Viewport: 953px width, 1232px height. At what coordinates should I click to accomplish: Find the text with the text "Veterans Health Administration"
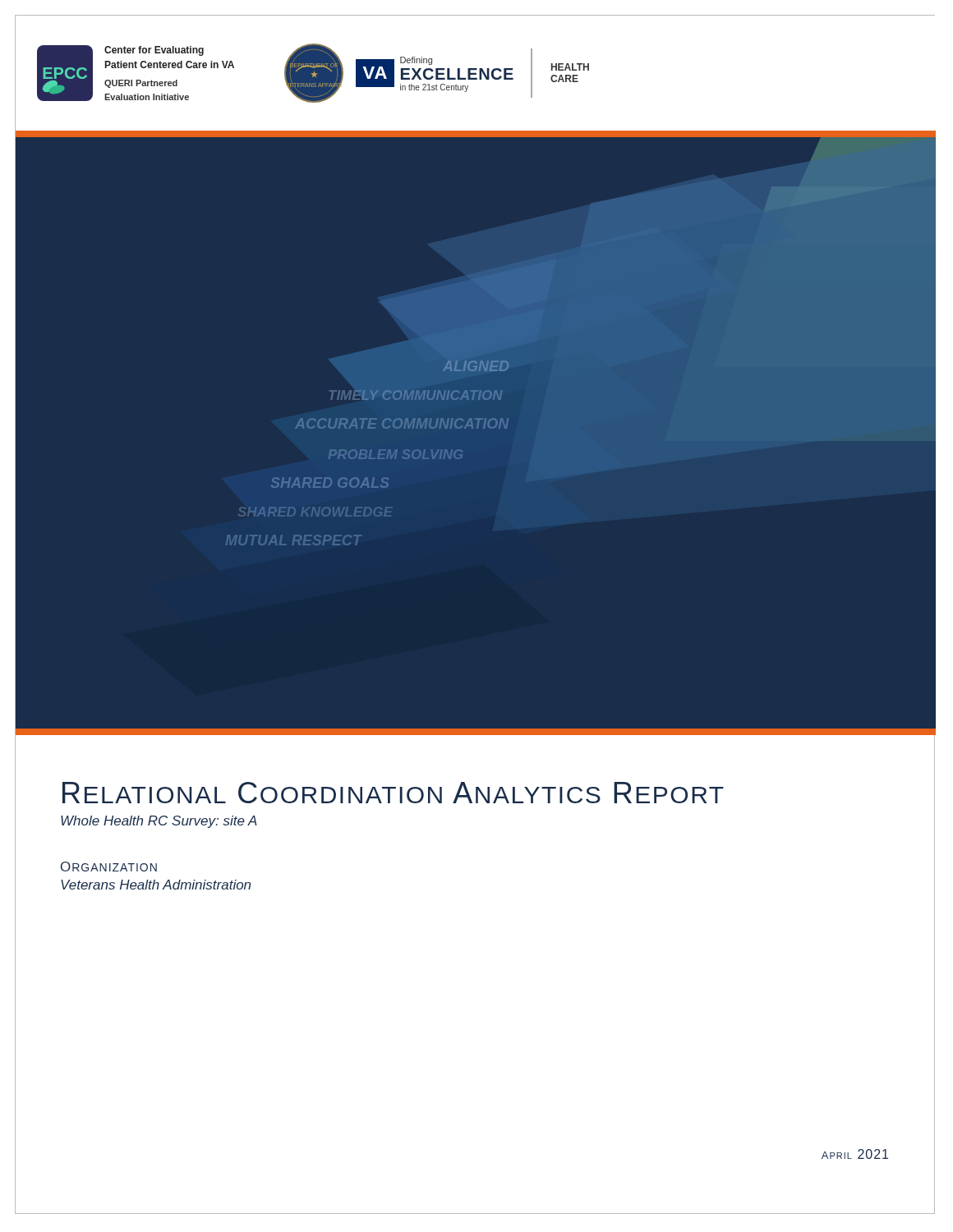156,885
